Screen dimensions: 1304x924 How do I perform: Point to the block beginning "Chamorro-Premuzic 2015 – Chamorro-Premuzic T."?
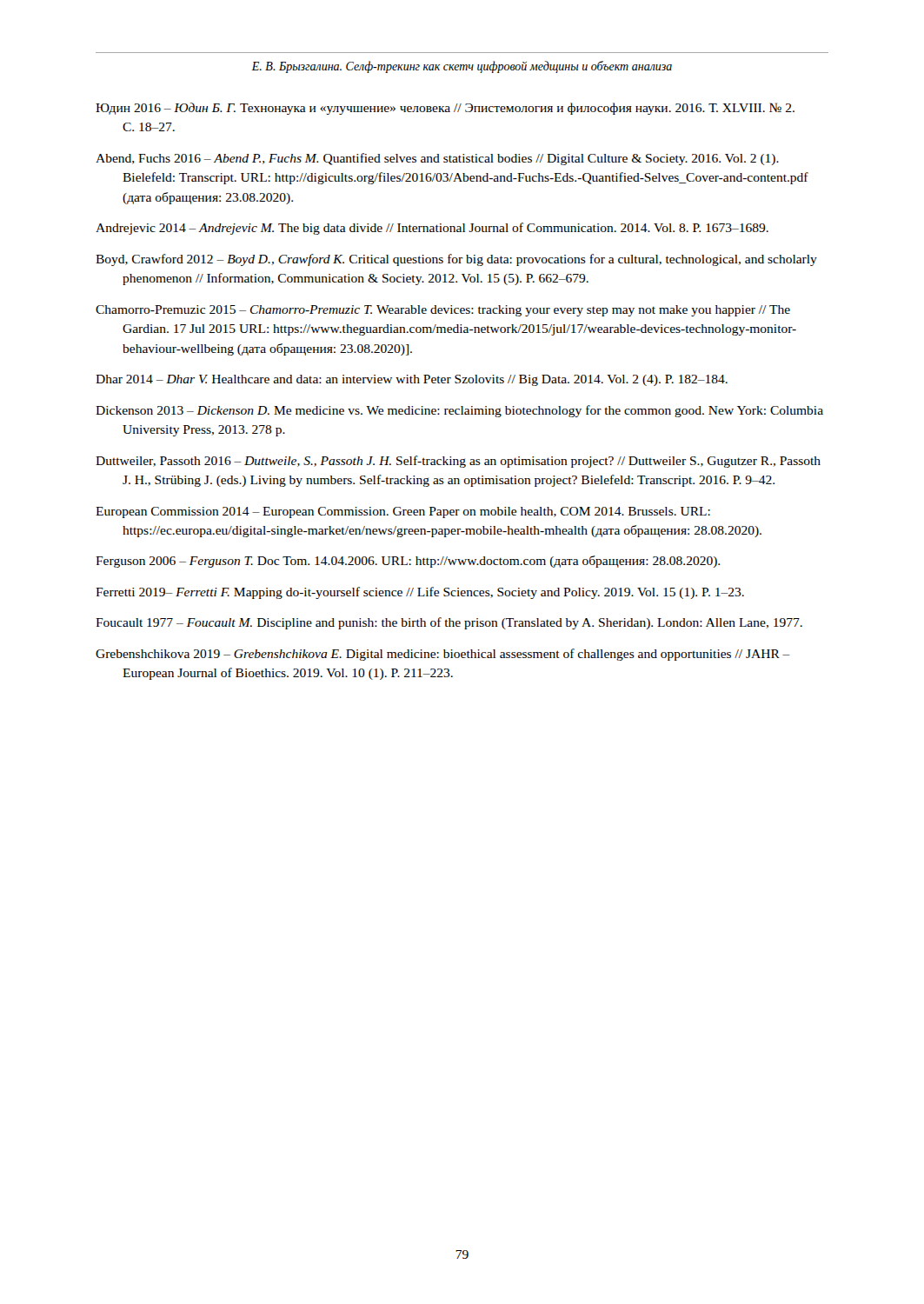446,328
